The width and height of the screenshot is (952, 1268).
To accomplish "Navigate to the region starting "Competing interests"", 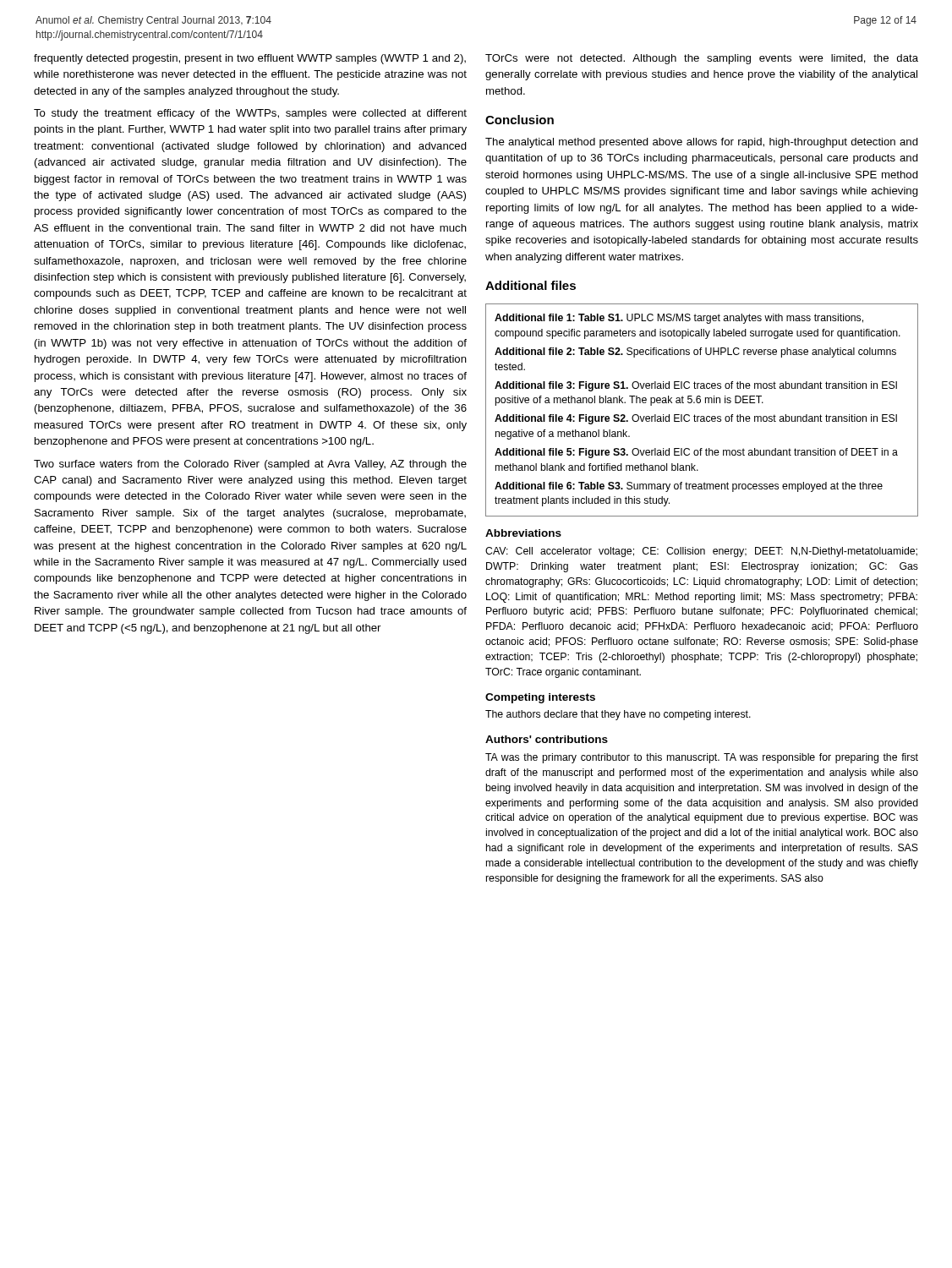I will pyautogui.click(x=540, y=697).
